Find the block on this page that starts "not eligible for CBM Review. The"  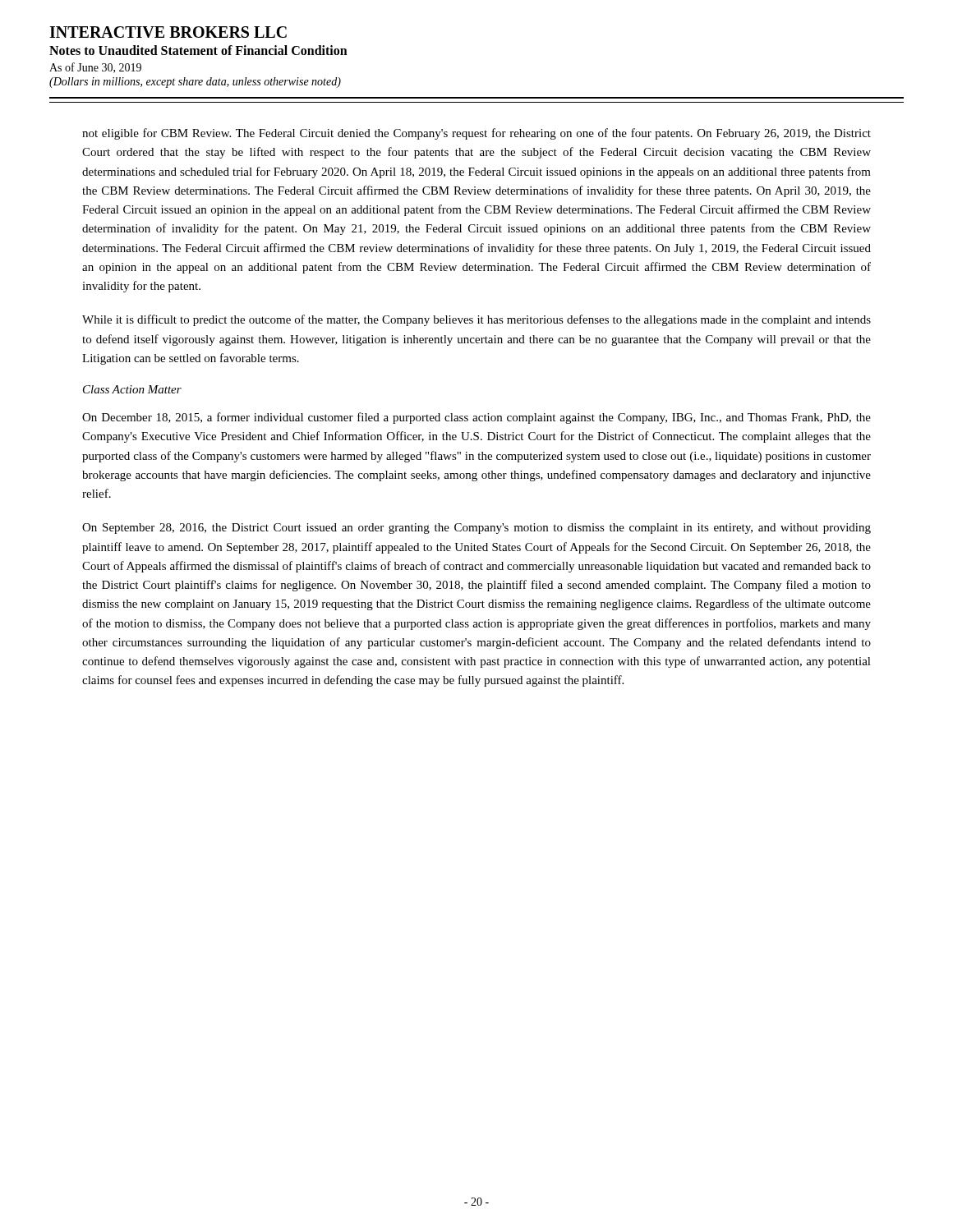click(476, 209)
